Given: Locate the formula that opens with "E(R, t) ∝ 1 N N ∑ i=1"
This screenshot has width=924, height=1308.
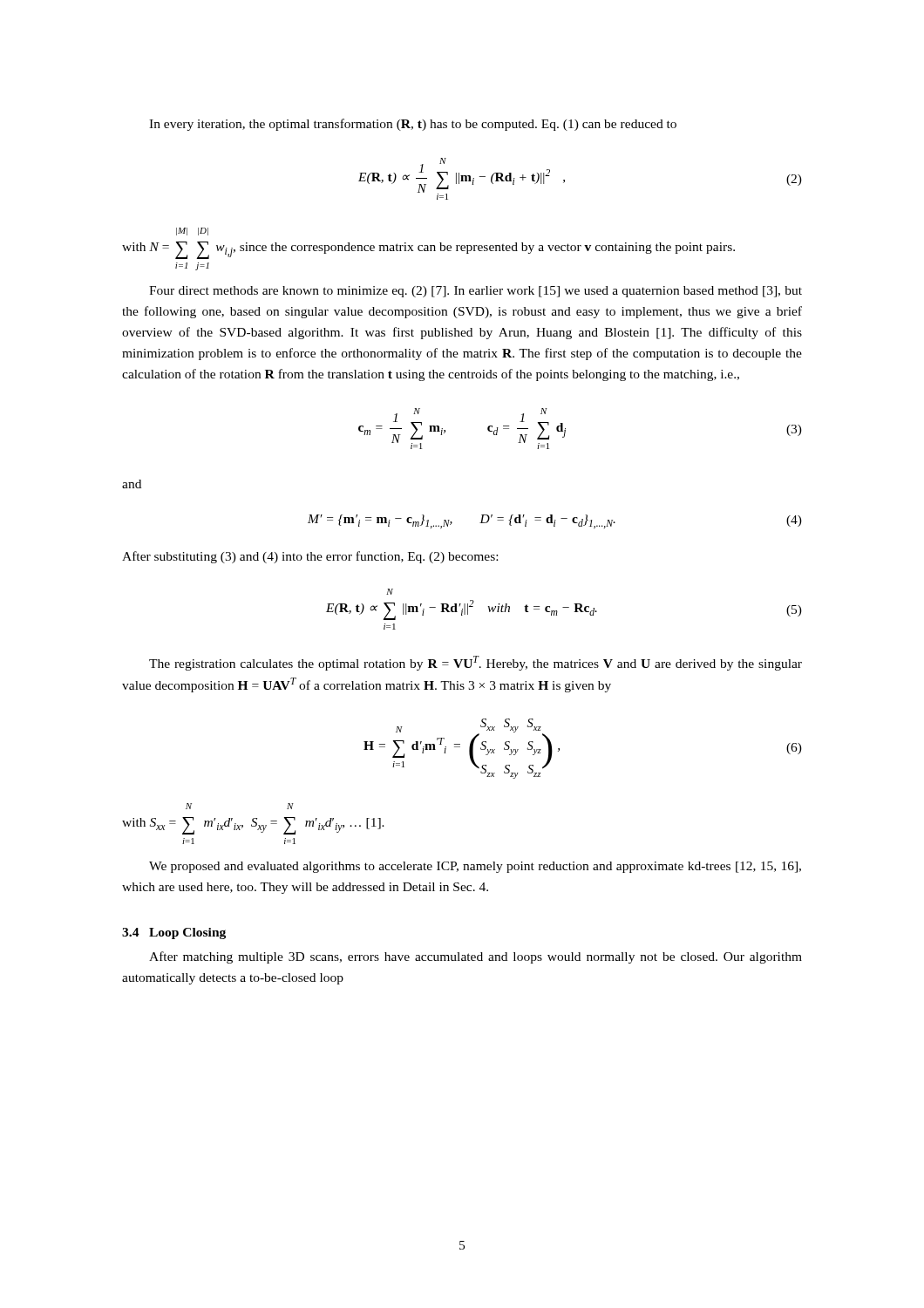Looking at the screenshot, I should click(462, 179).
